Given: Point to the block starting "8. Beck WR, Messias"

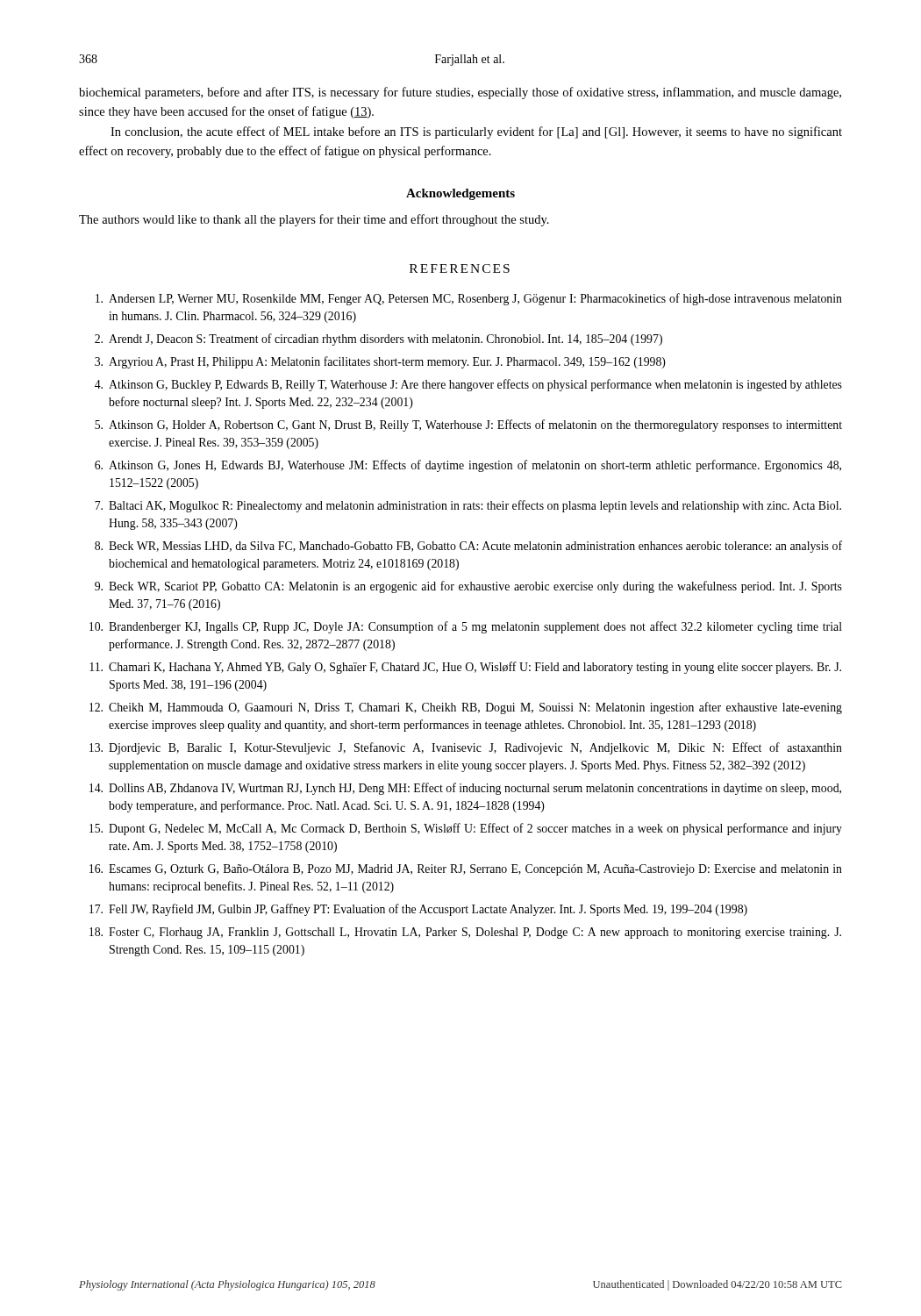Looking at the screenshot, I should point(460,556).
